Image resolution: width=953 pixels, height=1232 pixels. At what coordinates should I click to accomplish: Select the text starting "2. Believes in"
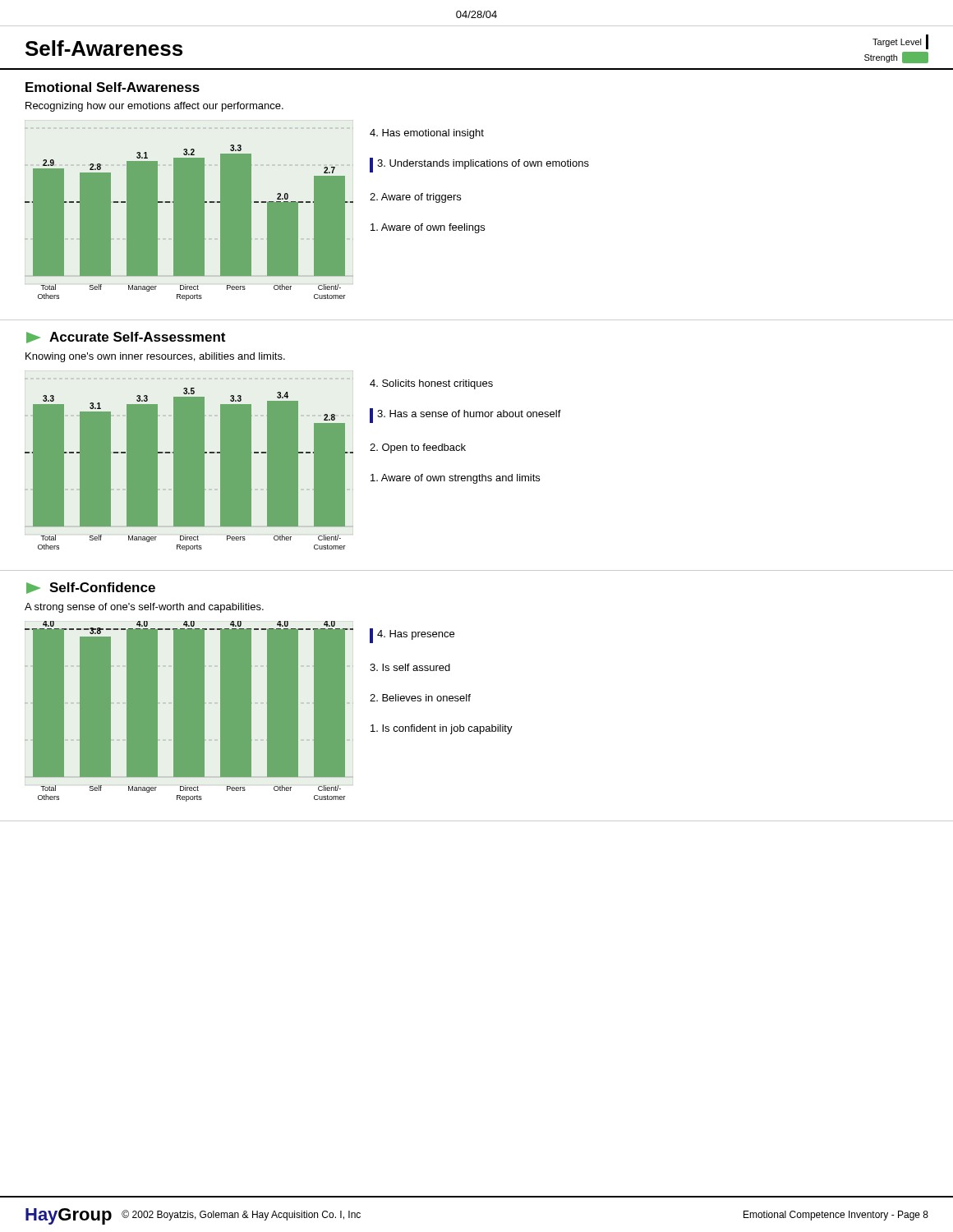tap(420, 698)
